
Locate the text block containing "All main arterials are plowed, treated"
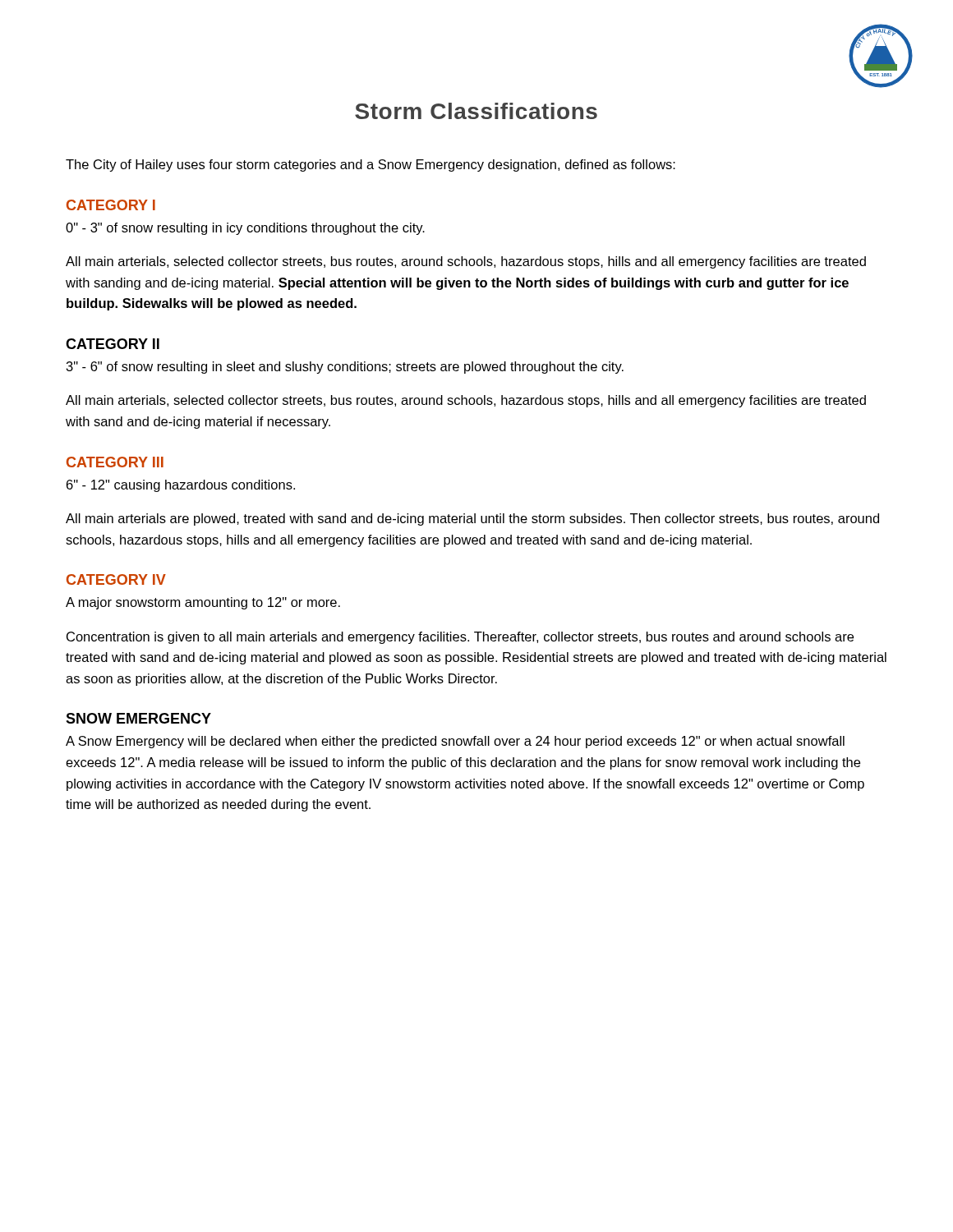coord(473,529)
